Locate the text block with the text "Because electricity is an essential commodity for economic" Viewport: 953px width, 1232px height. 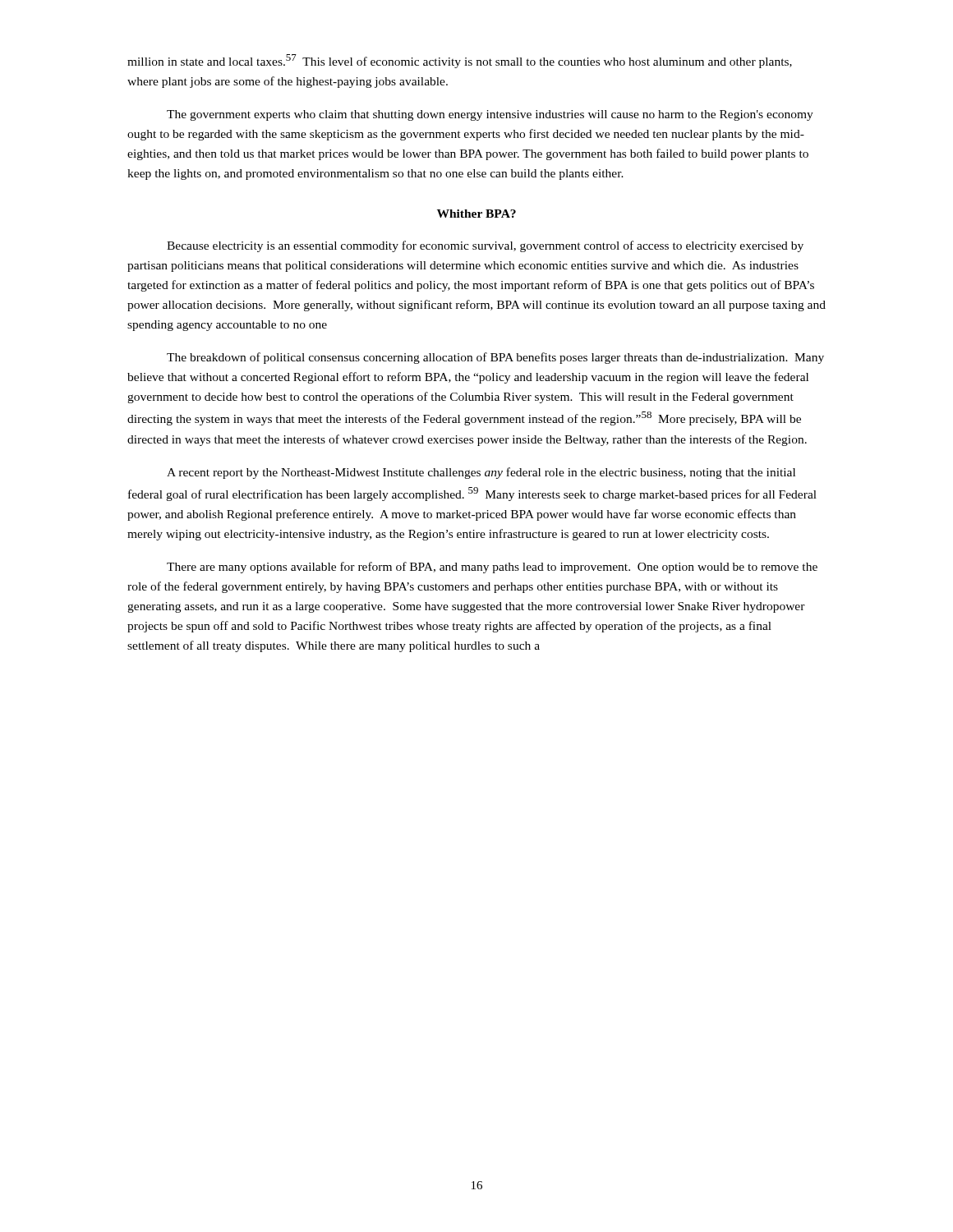(476, 285)
